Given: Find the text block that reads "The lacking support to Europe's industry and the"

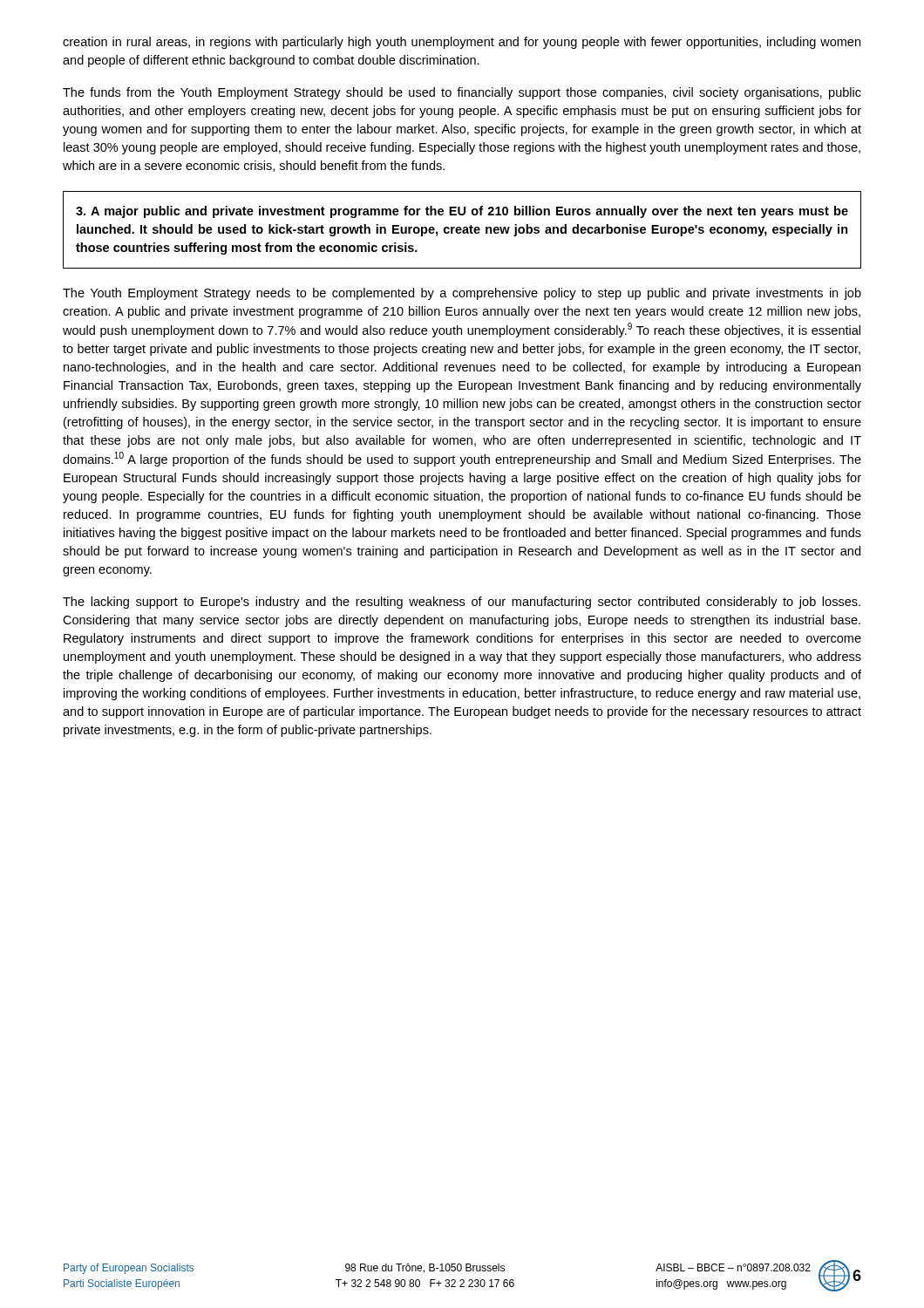Looking at the screenshot, I should point(462,666).
